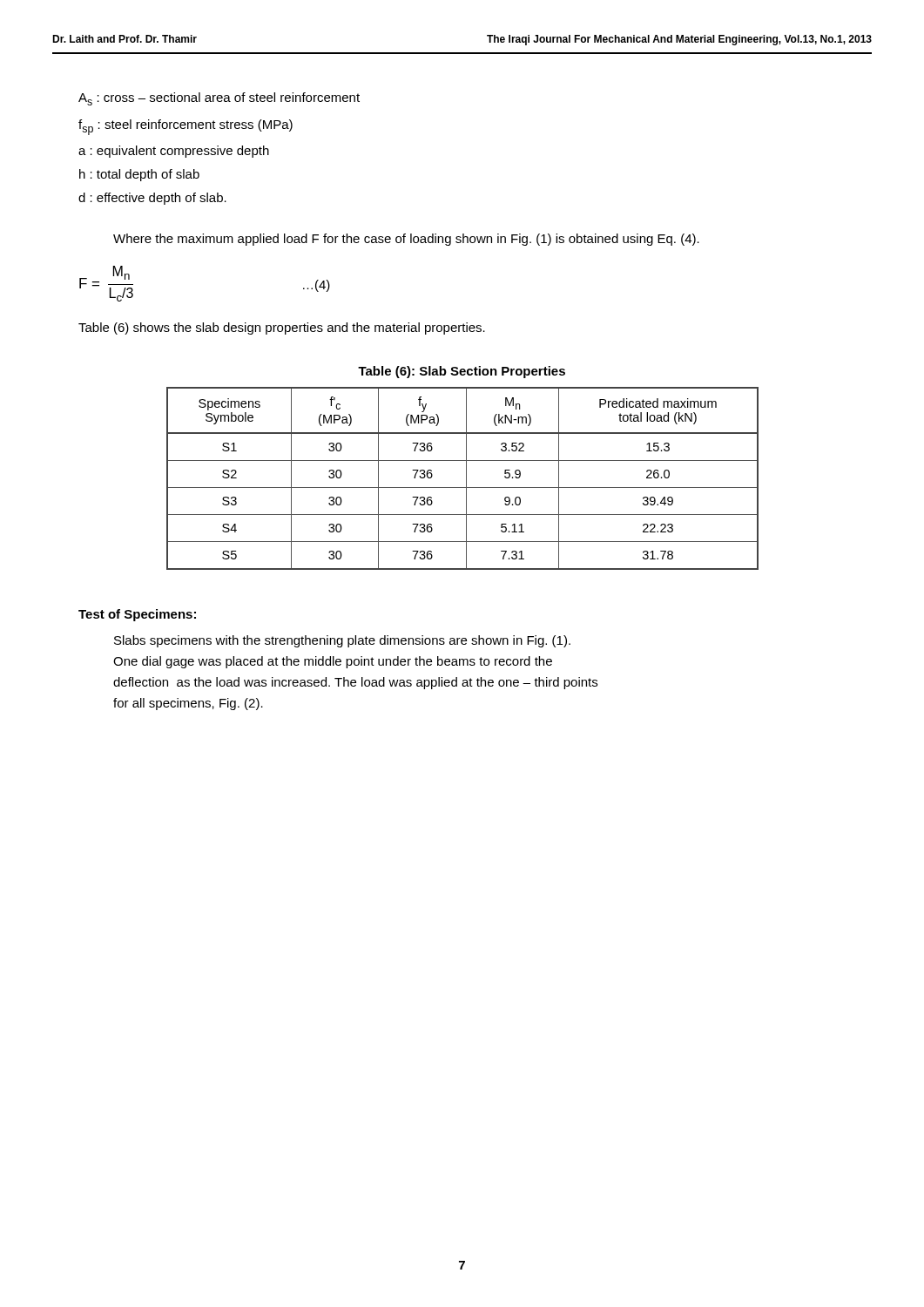Find the table

(462, 478)
